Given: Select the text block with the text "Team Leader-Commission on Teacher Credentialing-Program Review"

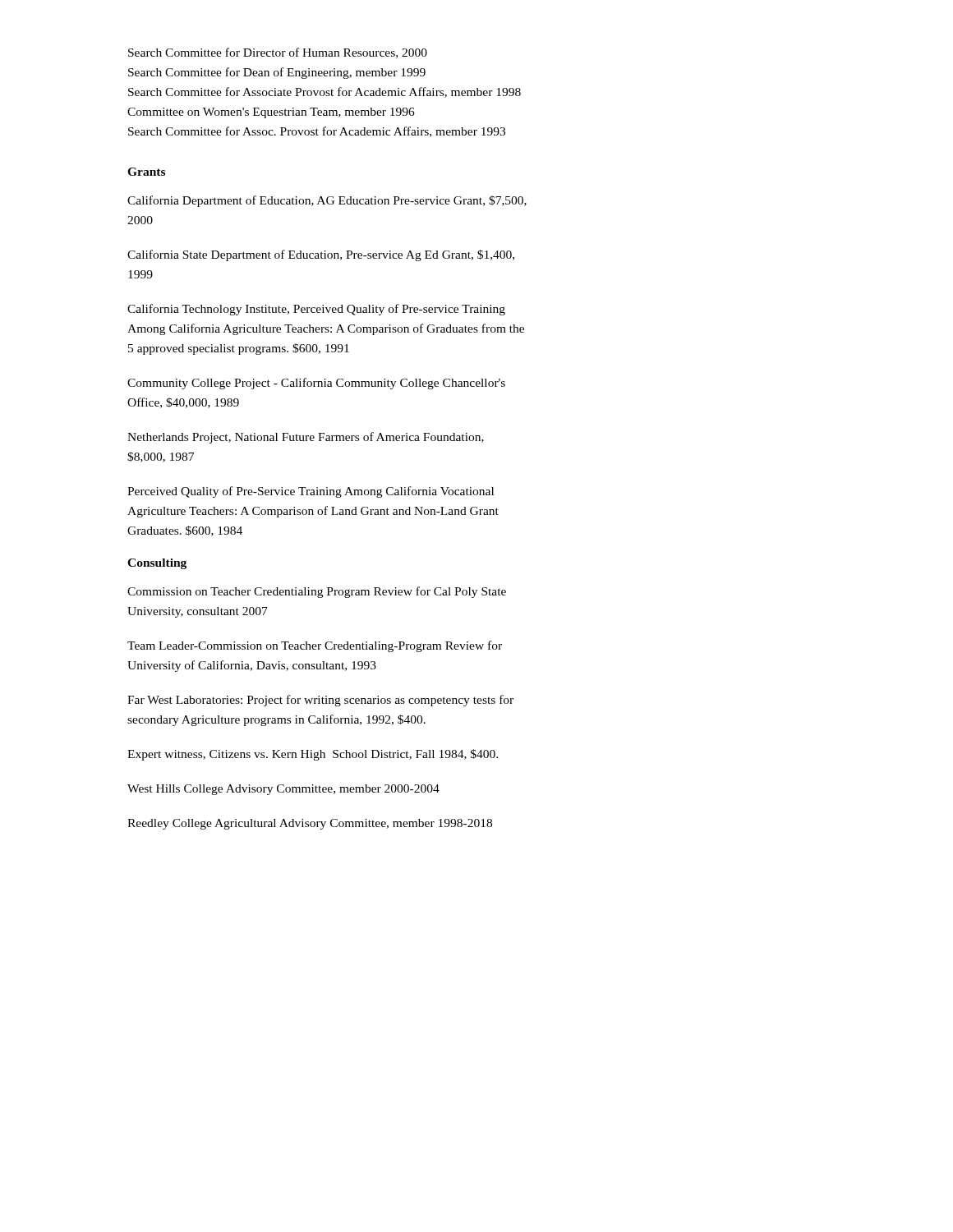Looking at the screenshot, I should tap(315, 655).
